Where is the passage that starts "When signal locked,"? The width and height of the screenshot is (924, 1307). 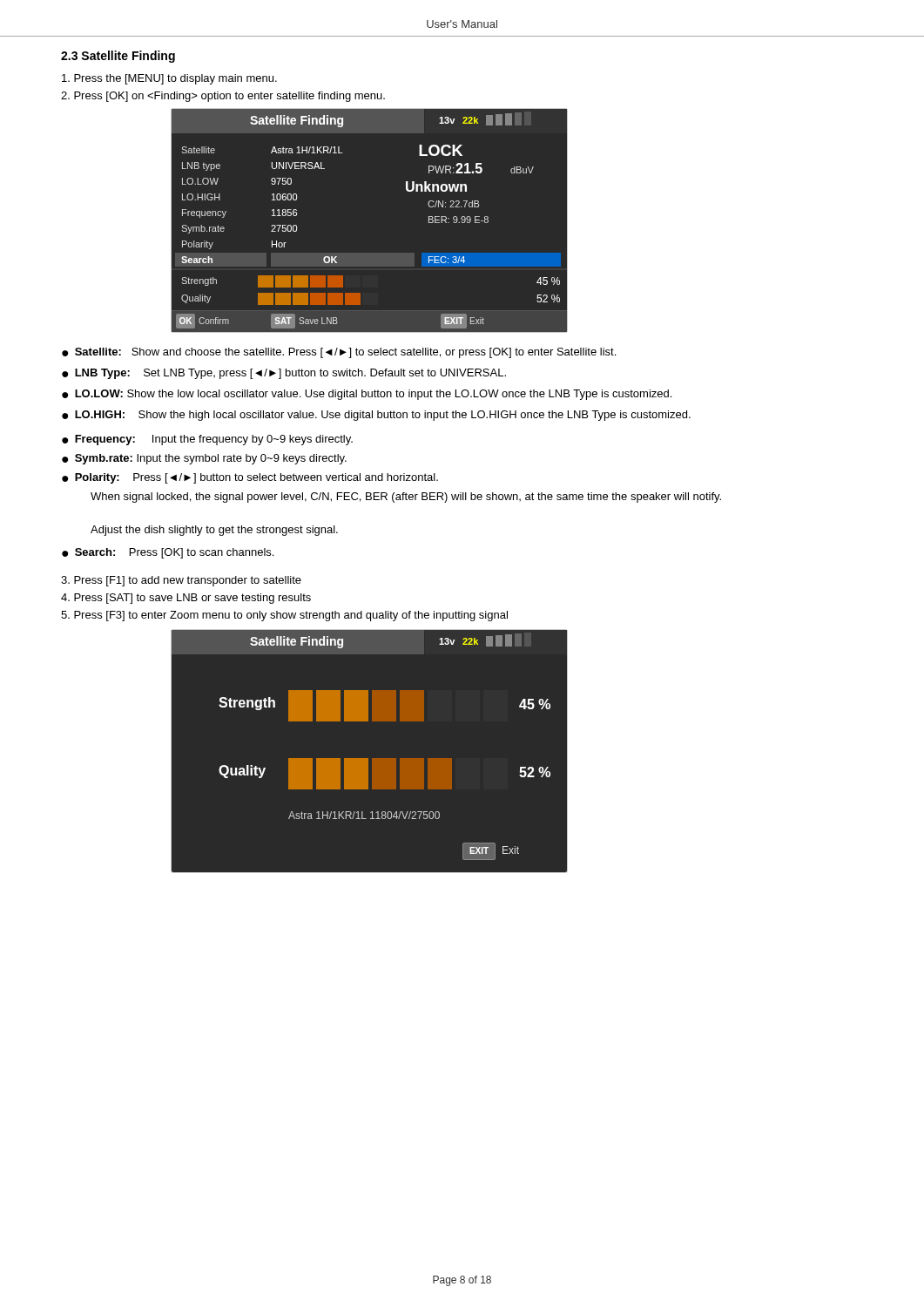click(x=406, y=496)
